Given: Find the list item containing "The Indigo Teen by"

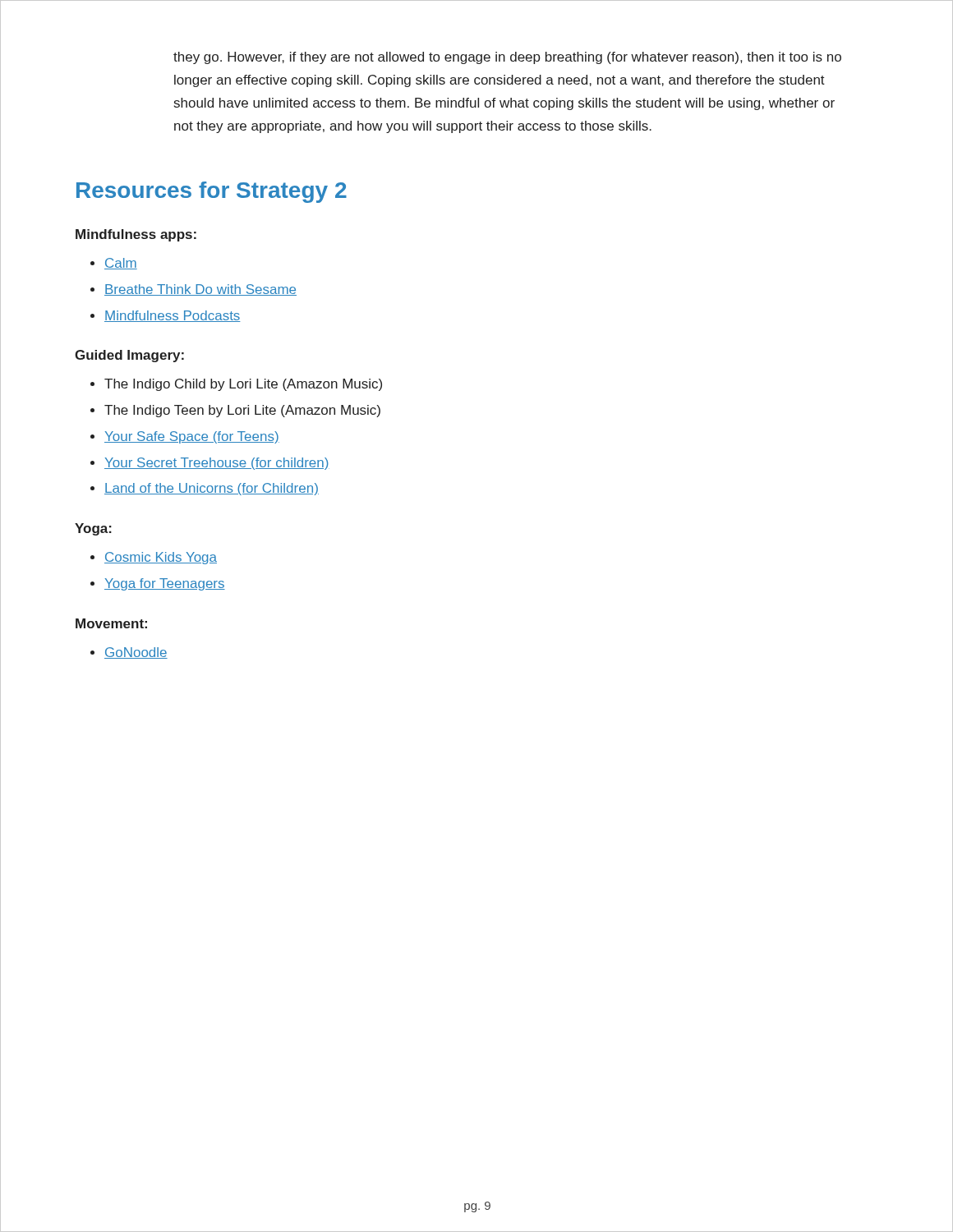Looking at the screenshot, I should (x=243, y=410).
